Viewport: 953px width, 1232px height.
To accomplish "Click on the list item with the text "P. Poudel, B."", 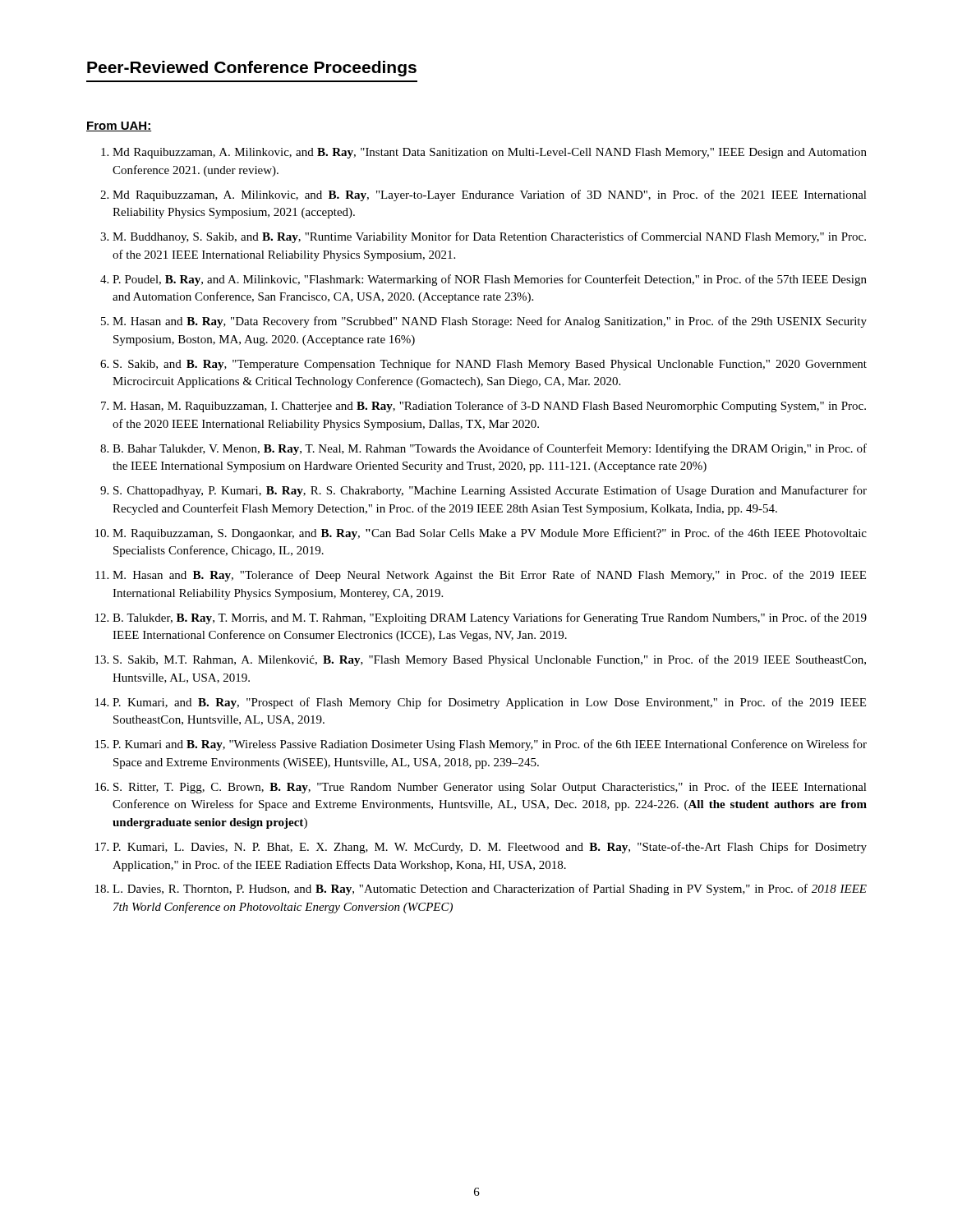I will tap(490, 288).
